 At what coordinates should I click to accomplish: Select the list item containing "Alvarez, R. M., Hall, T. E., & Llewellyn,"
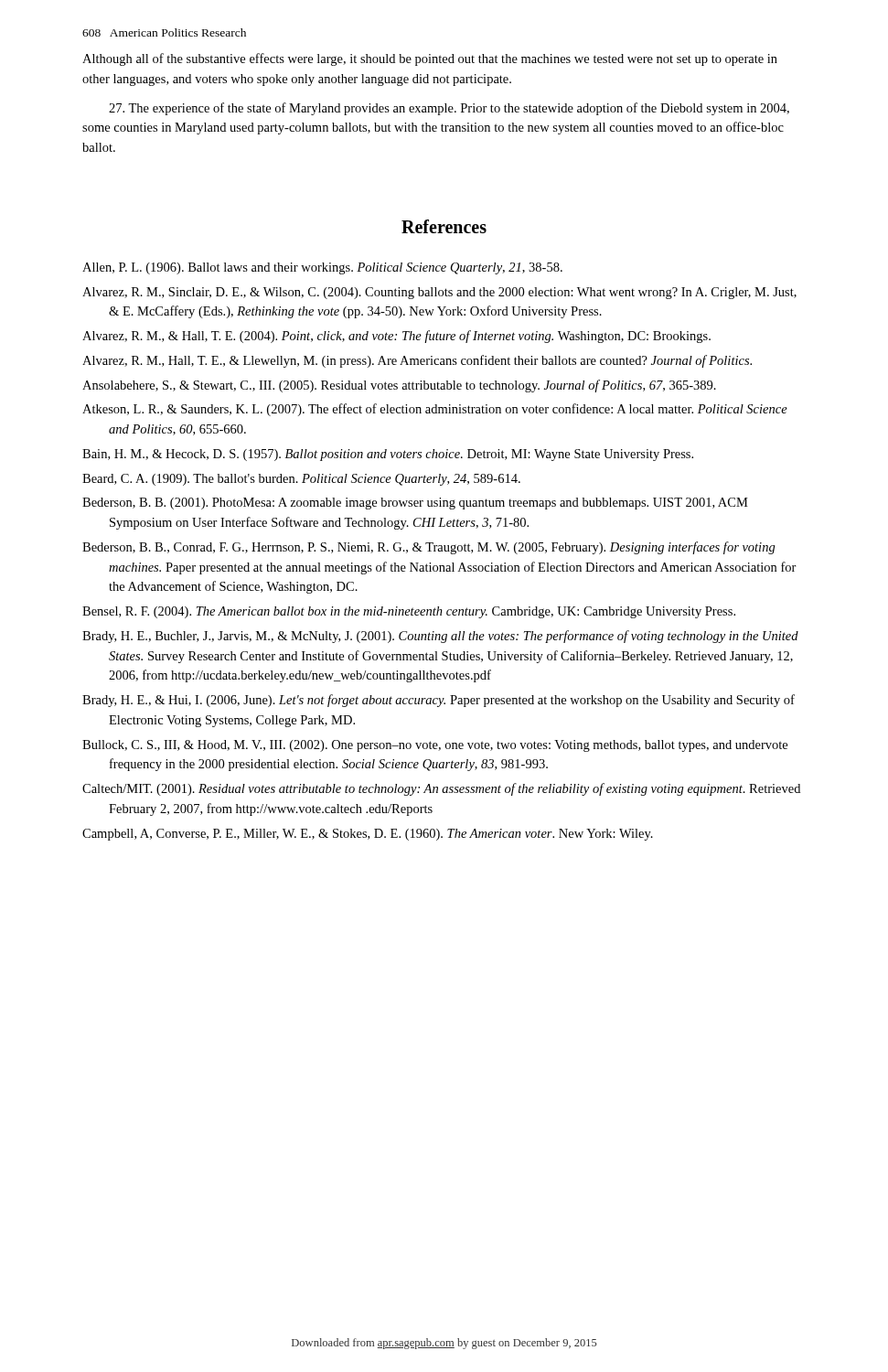418,360
